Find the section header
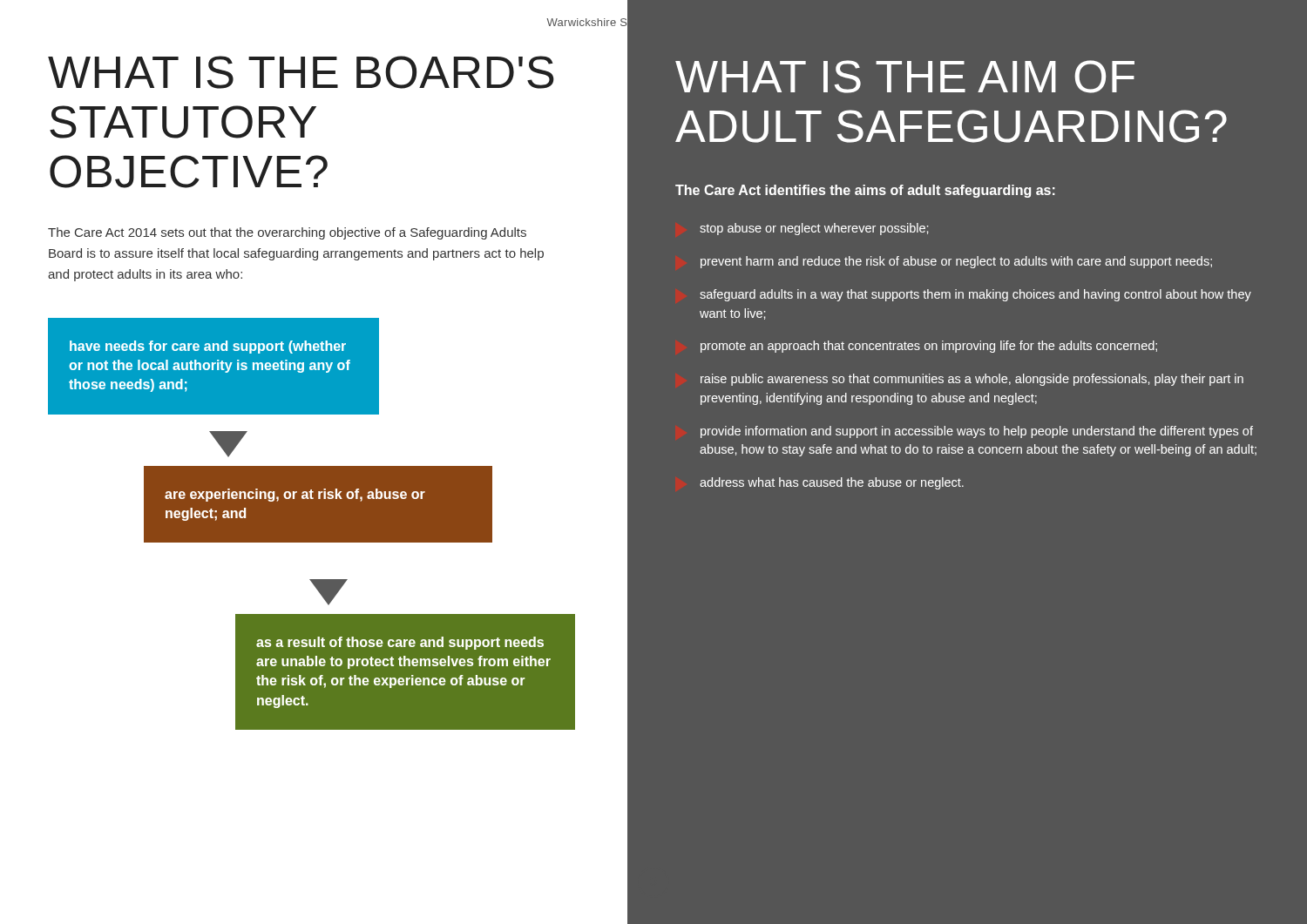The width and height of the screenshot is (1307, 924). (x=866, y=191)
